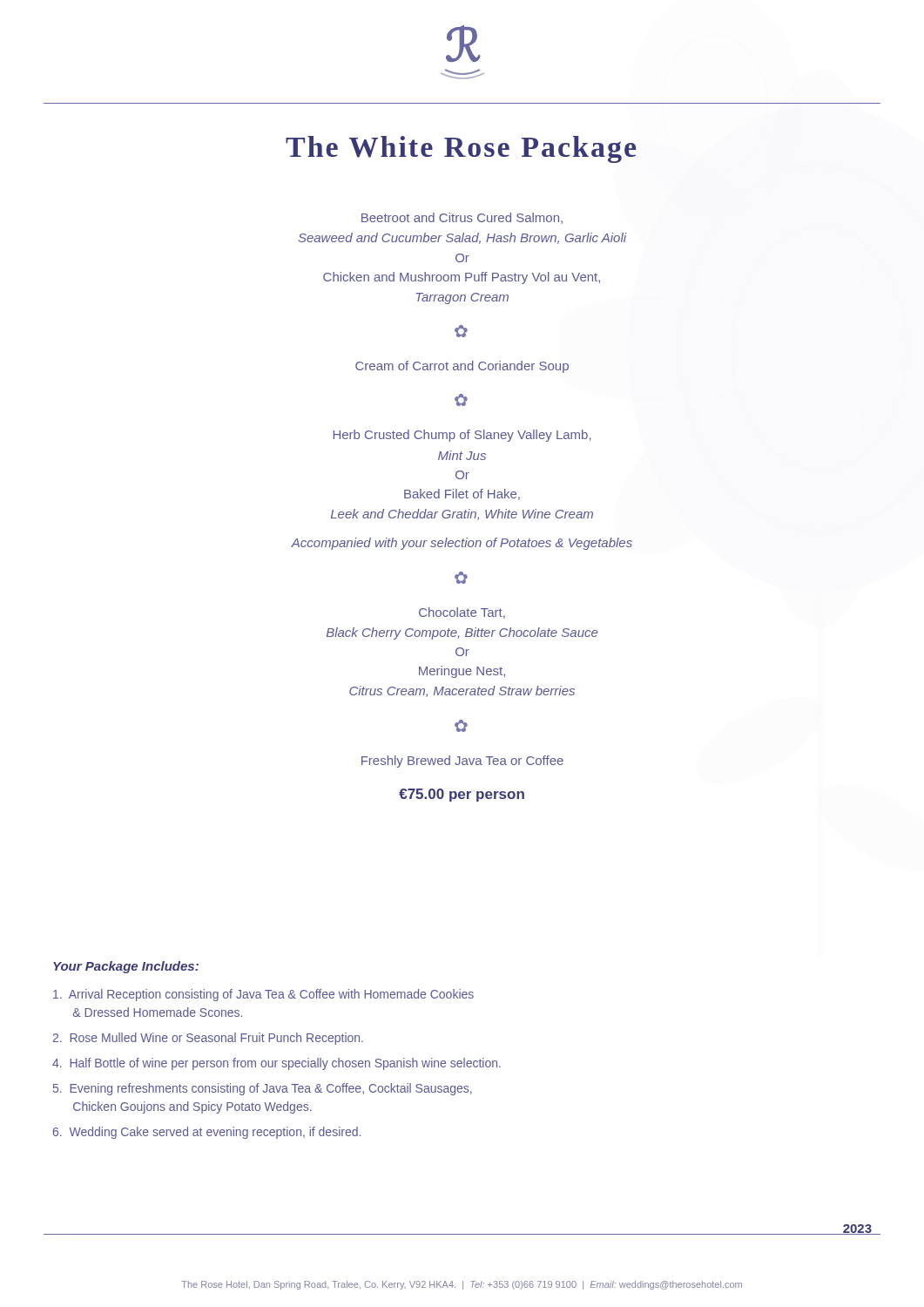The image size is (924, 1307).
Task: Click on the text block that says "Cream of Carrot and"
Action: (462, 366)
